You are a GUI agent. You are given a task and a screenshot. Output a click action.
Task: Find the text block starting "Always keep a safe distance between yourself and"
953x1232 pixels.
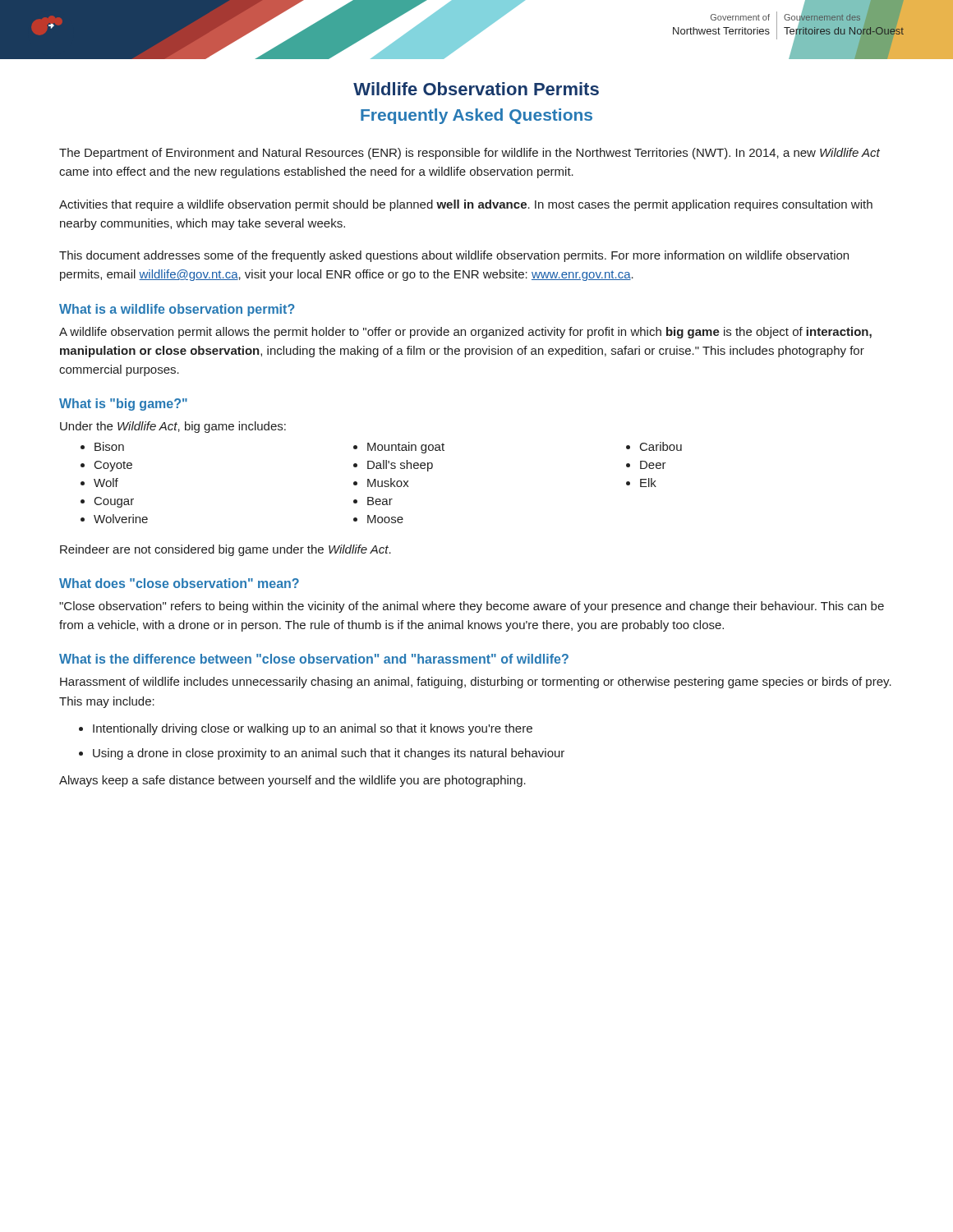(x=293, y=780)
